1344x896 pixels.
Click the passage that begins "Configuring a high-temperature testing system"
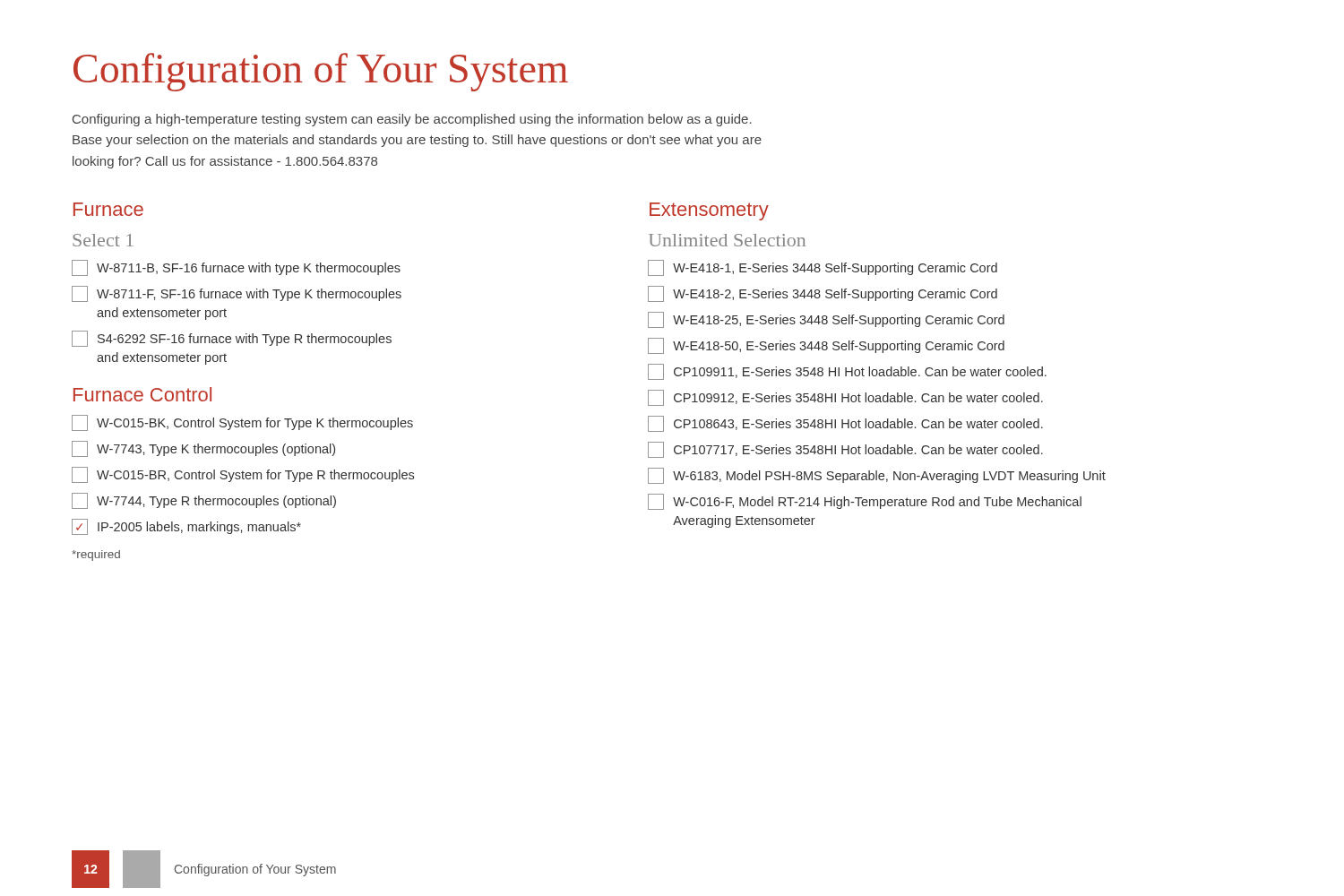654,140
